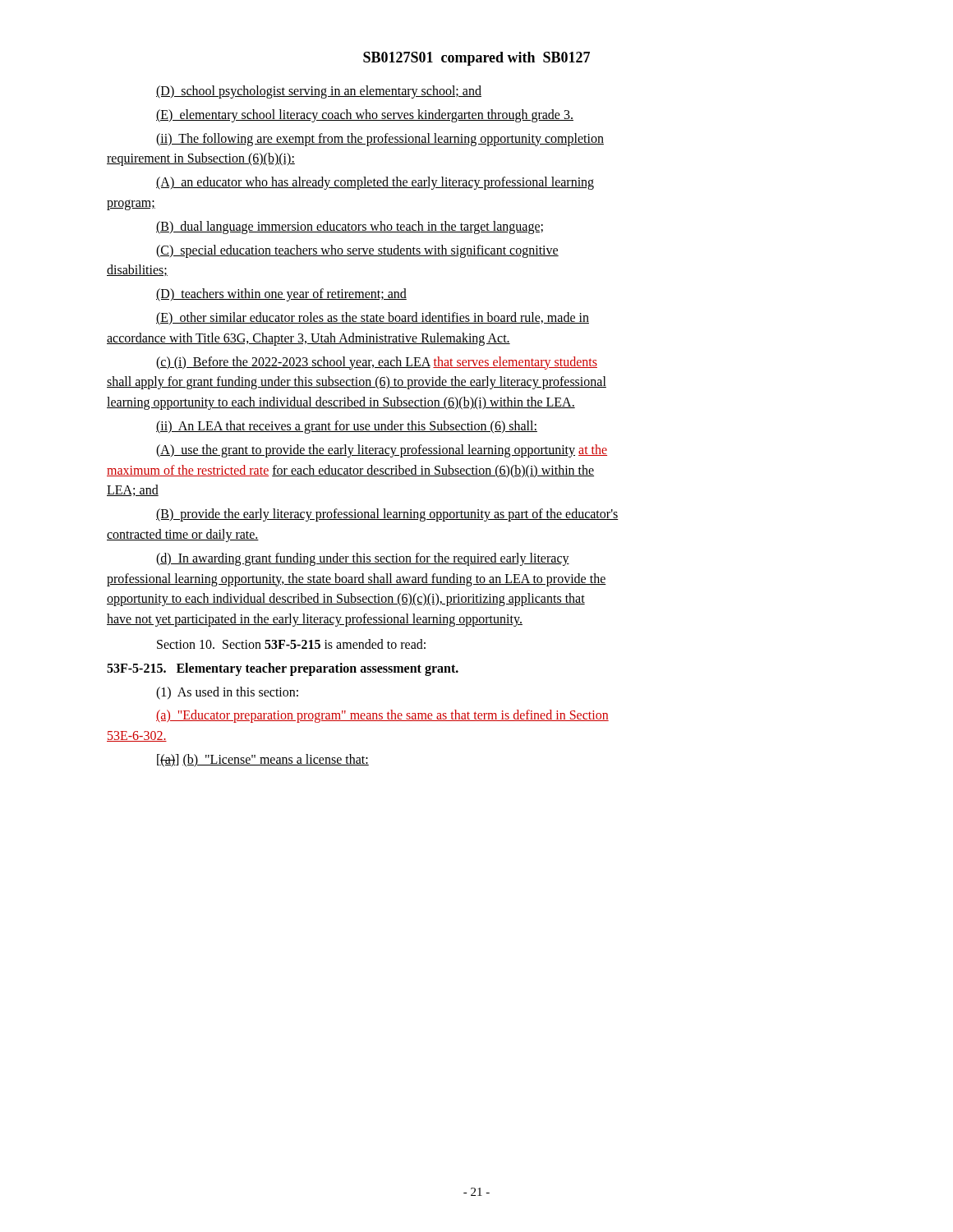Find the list item that says "(D) school psychologist serving in an"

pyautogui.click(x=319, y=91)
